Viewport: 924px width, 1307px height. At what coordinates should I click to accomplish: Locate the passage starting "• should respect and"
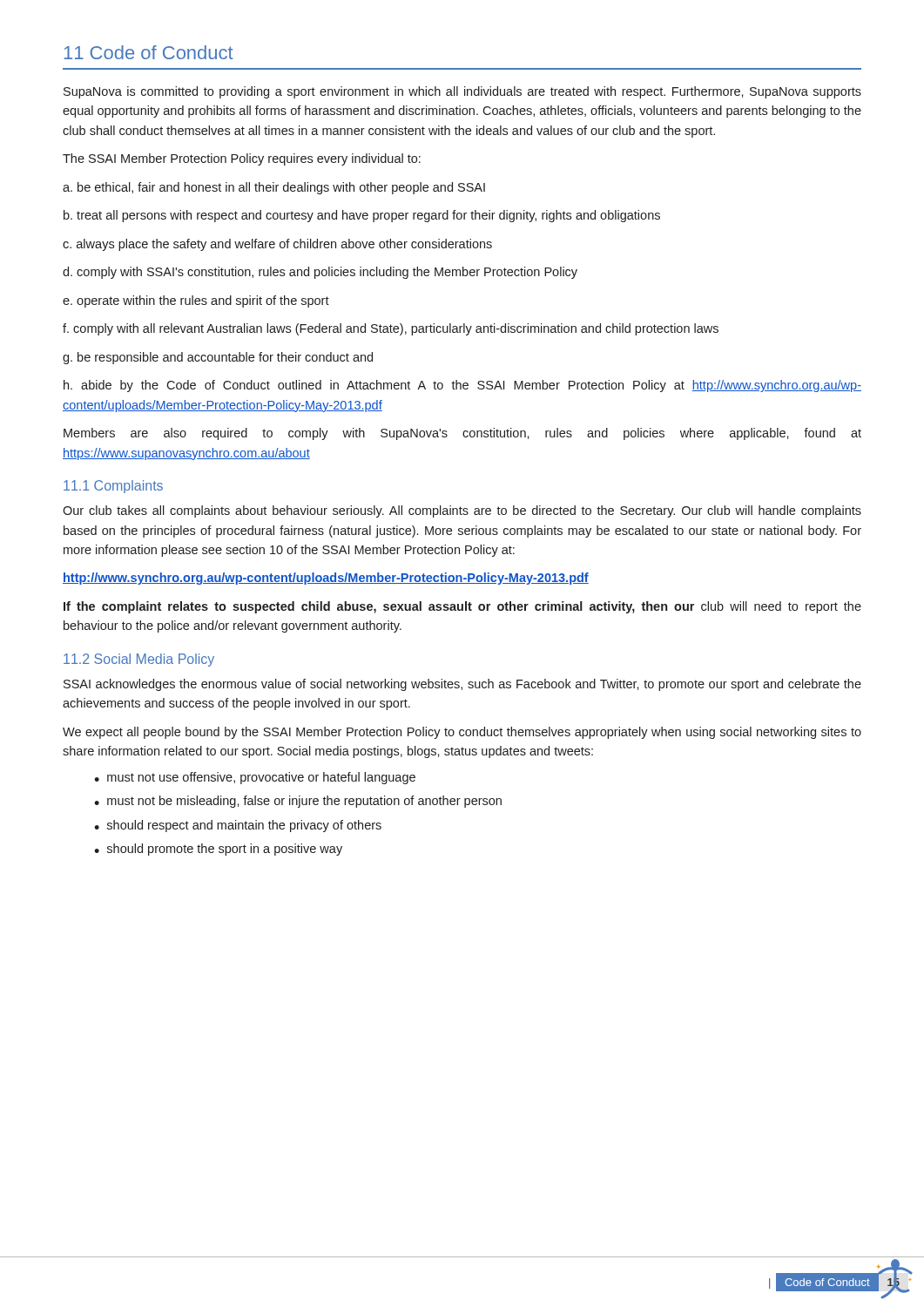[238, 828]
